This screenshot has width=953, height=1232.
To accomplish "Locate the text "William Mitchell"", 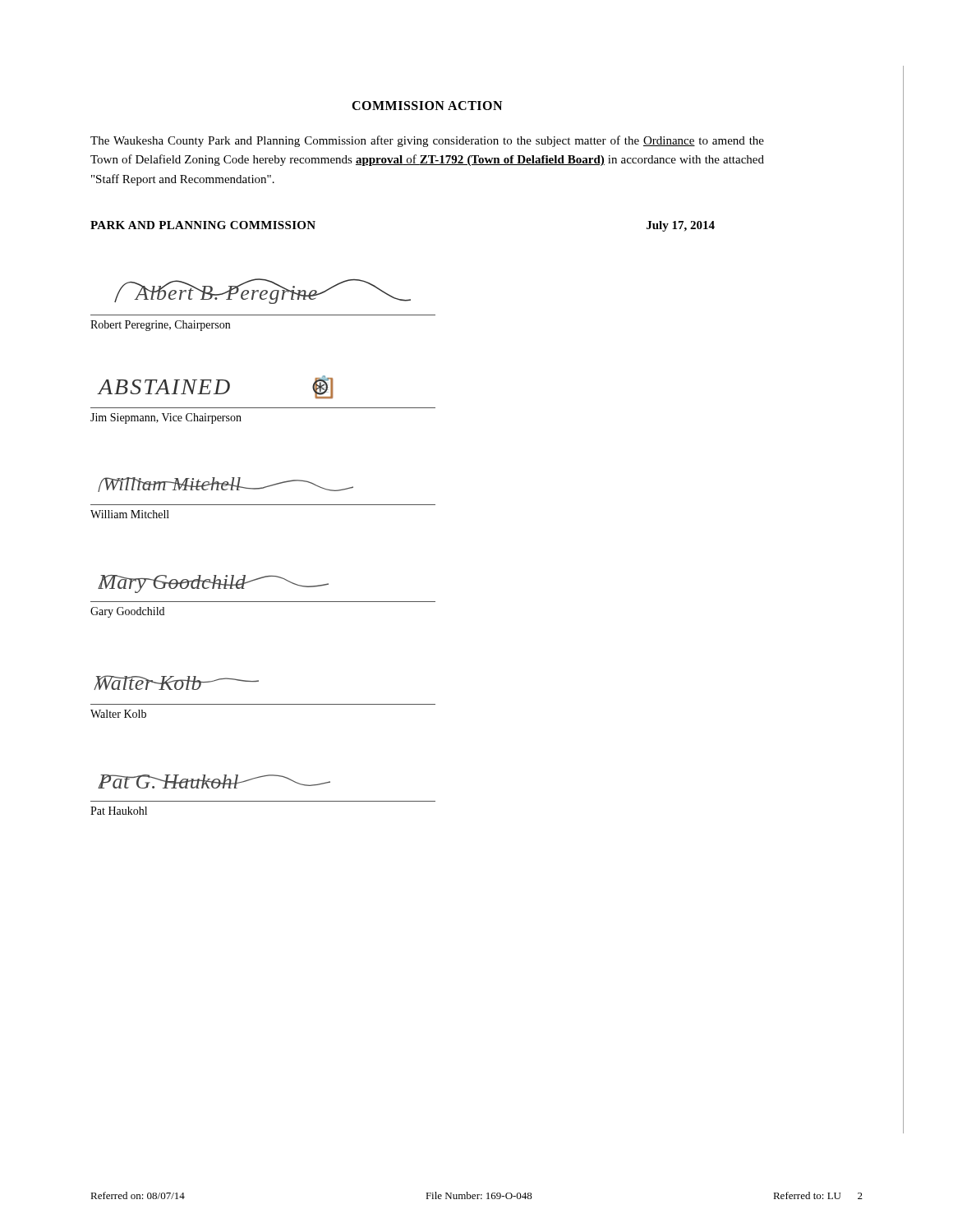I will pos(130,514).
